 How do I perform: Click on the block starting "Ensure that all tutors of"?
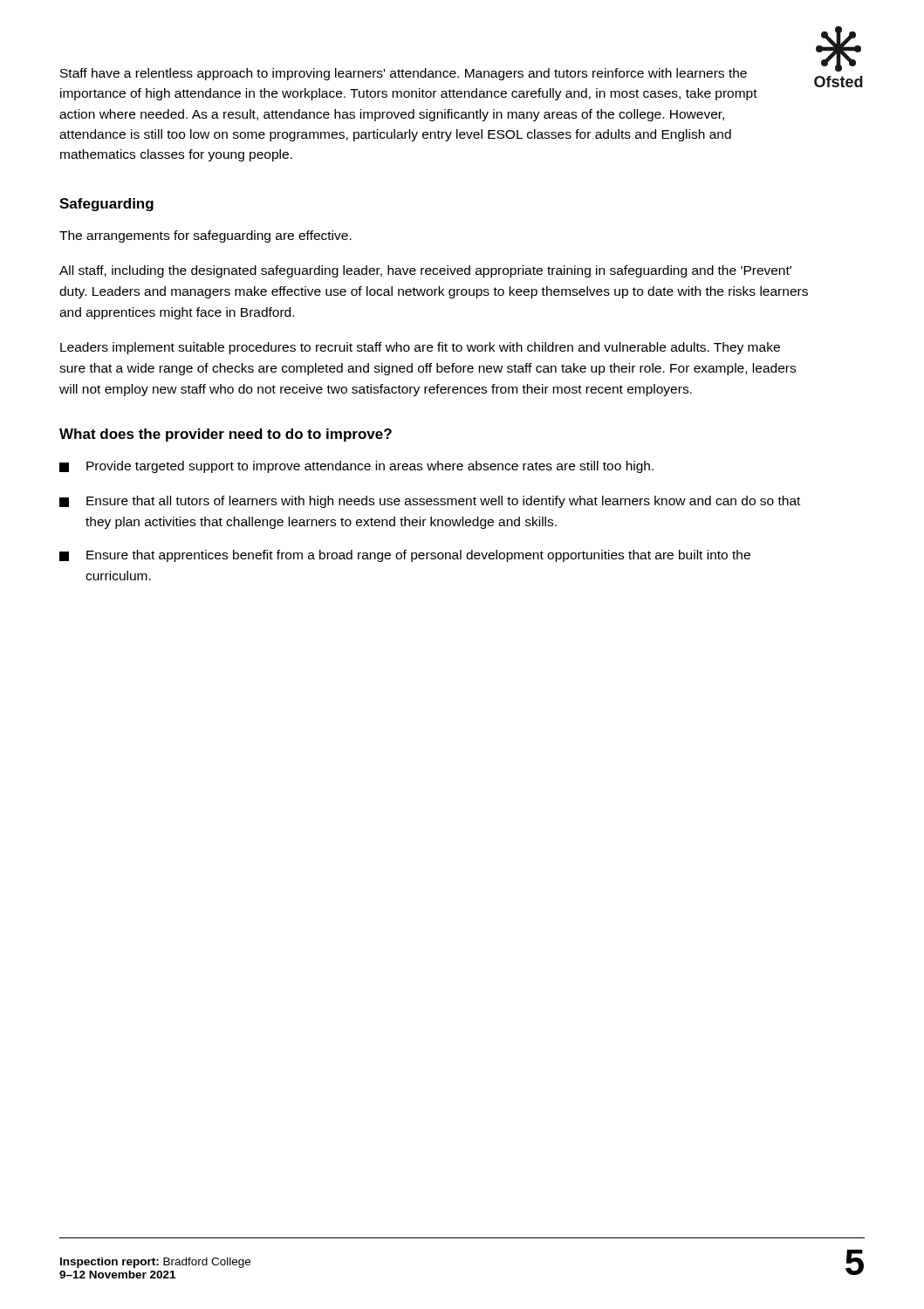coord(435,512)
